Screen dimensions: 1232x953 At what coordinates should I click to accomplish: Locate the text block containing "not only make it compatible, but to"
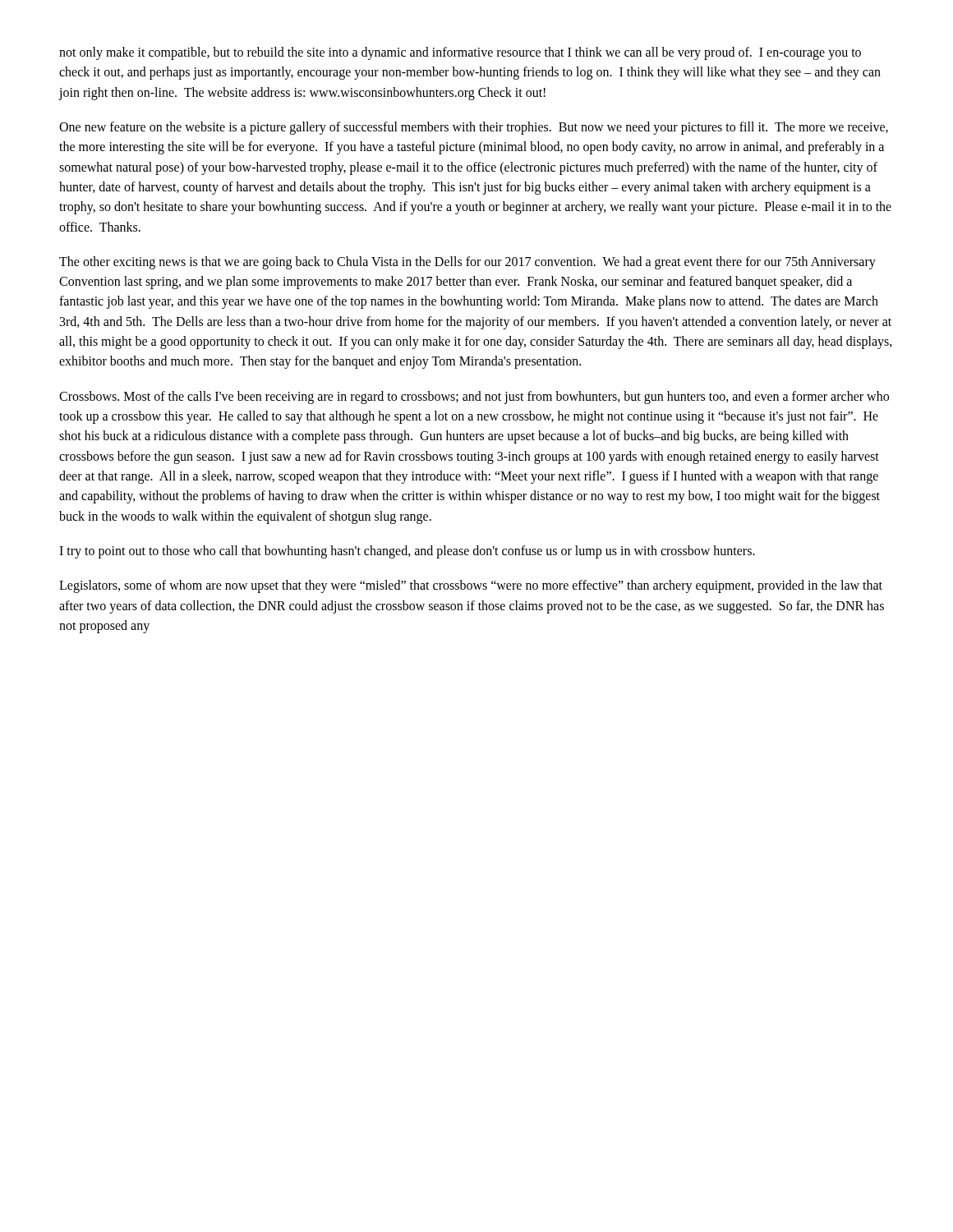pyautogui.click(x=470, y=72)
